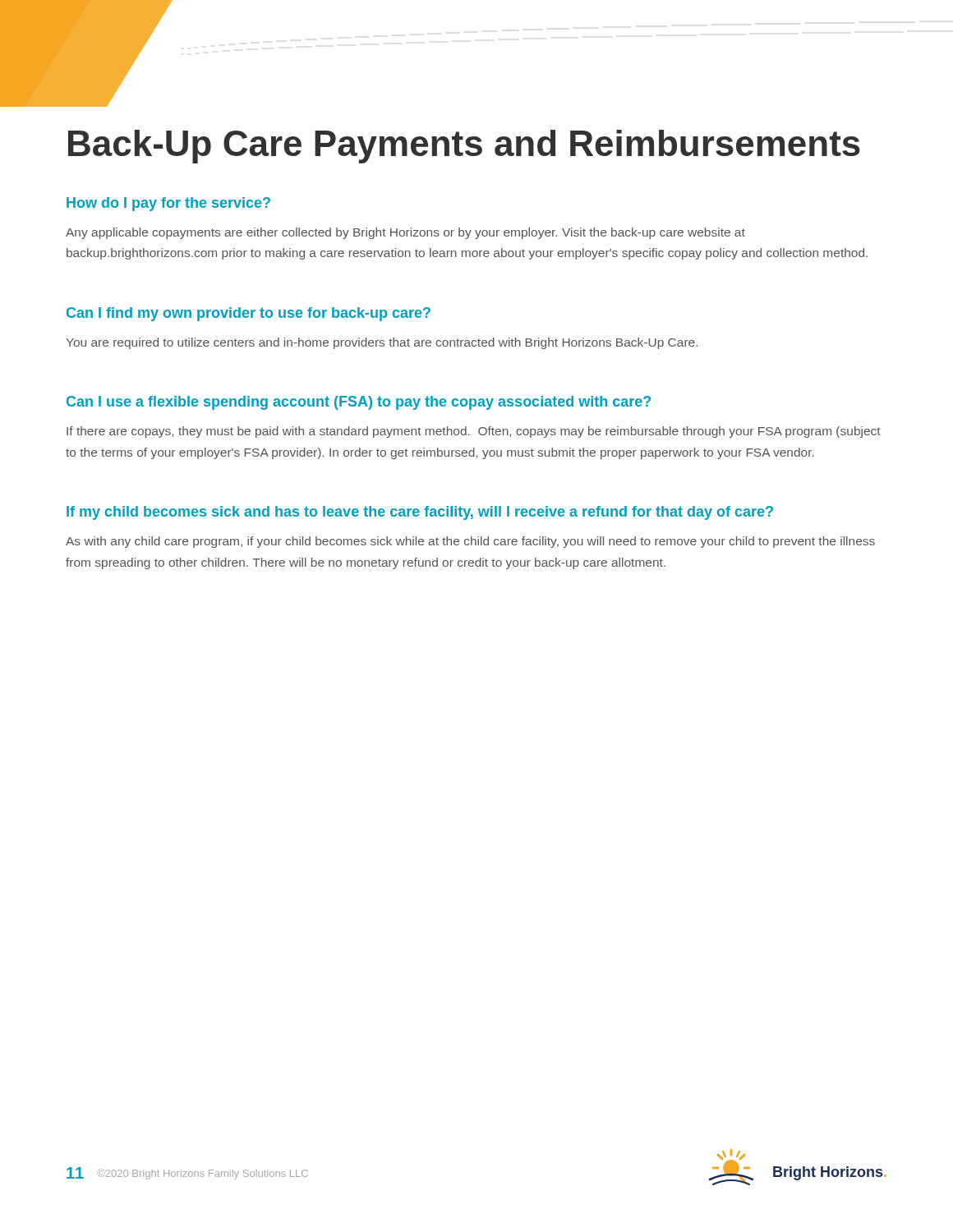Select the logo
The image size is (953, 1232).
[793, 1173]
